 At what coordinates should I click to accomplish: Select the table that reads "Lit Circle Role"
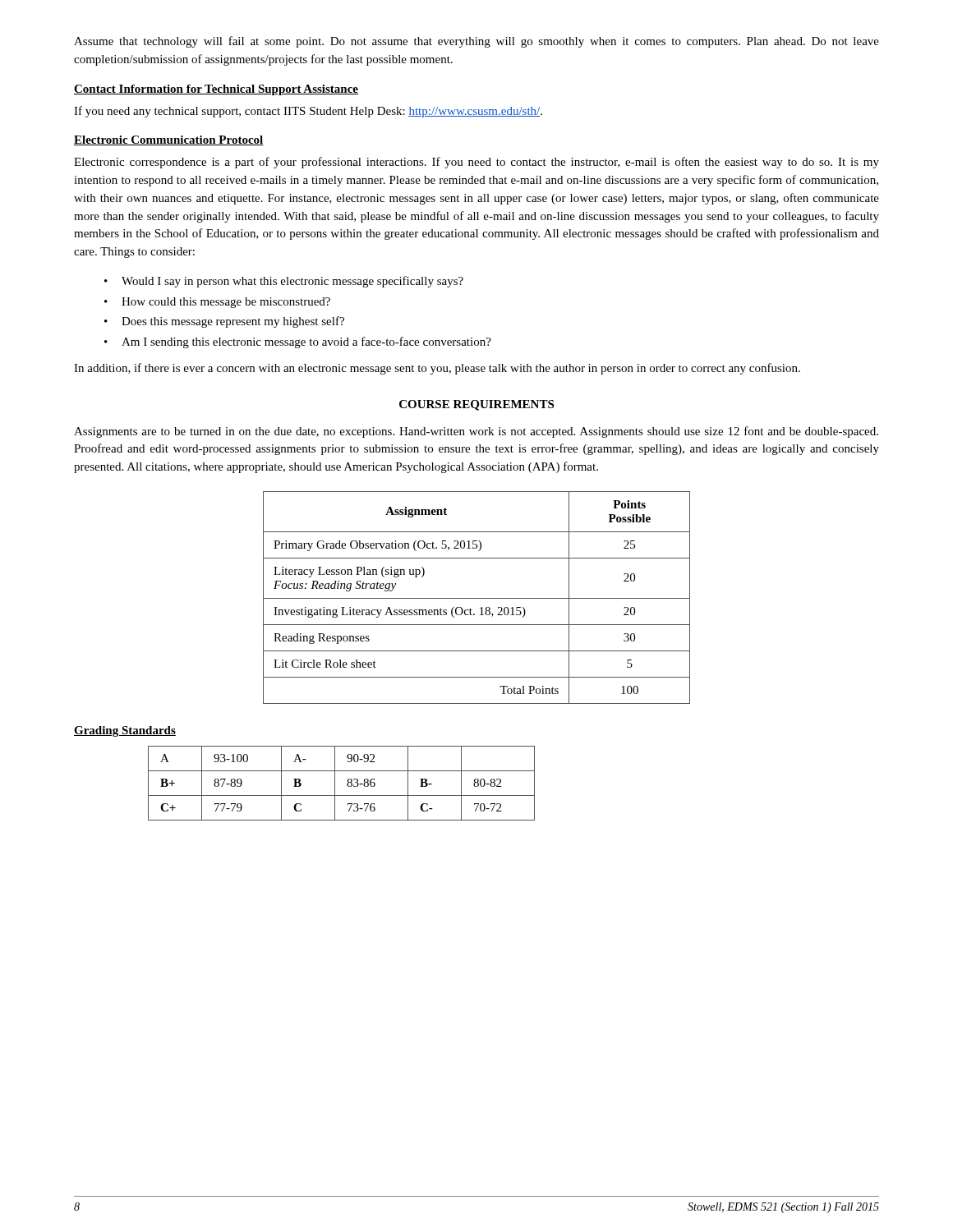(476, 597)
